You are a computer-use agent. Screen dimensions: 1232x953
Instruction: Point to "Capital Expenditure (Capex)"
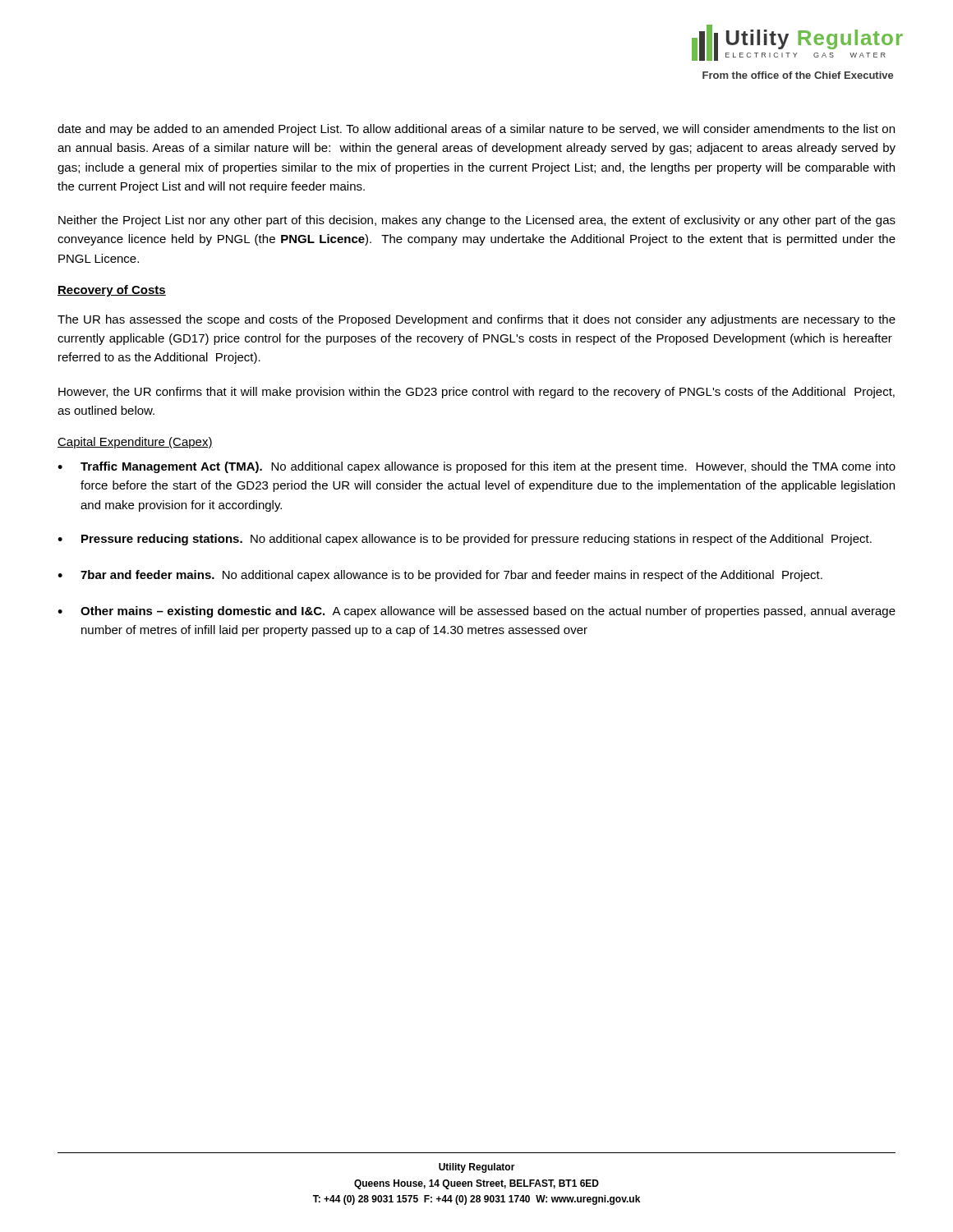click(x=135, y=441)
